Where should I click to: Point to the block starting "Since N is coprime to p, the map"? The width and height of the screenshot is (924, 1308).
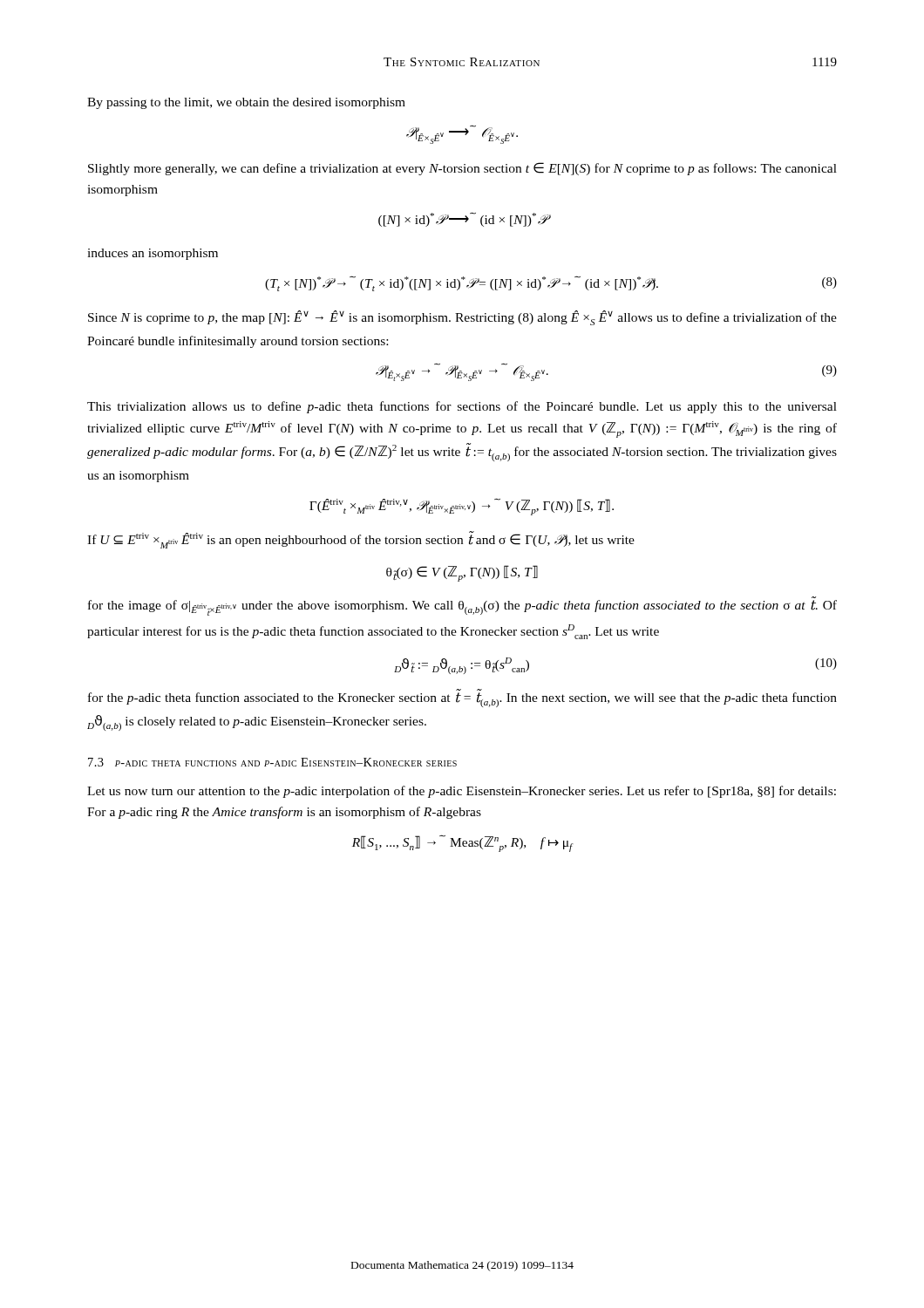coord(462,329)
